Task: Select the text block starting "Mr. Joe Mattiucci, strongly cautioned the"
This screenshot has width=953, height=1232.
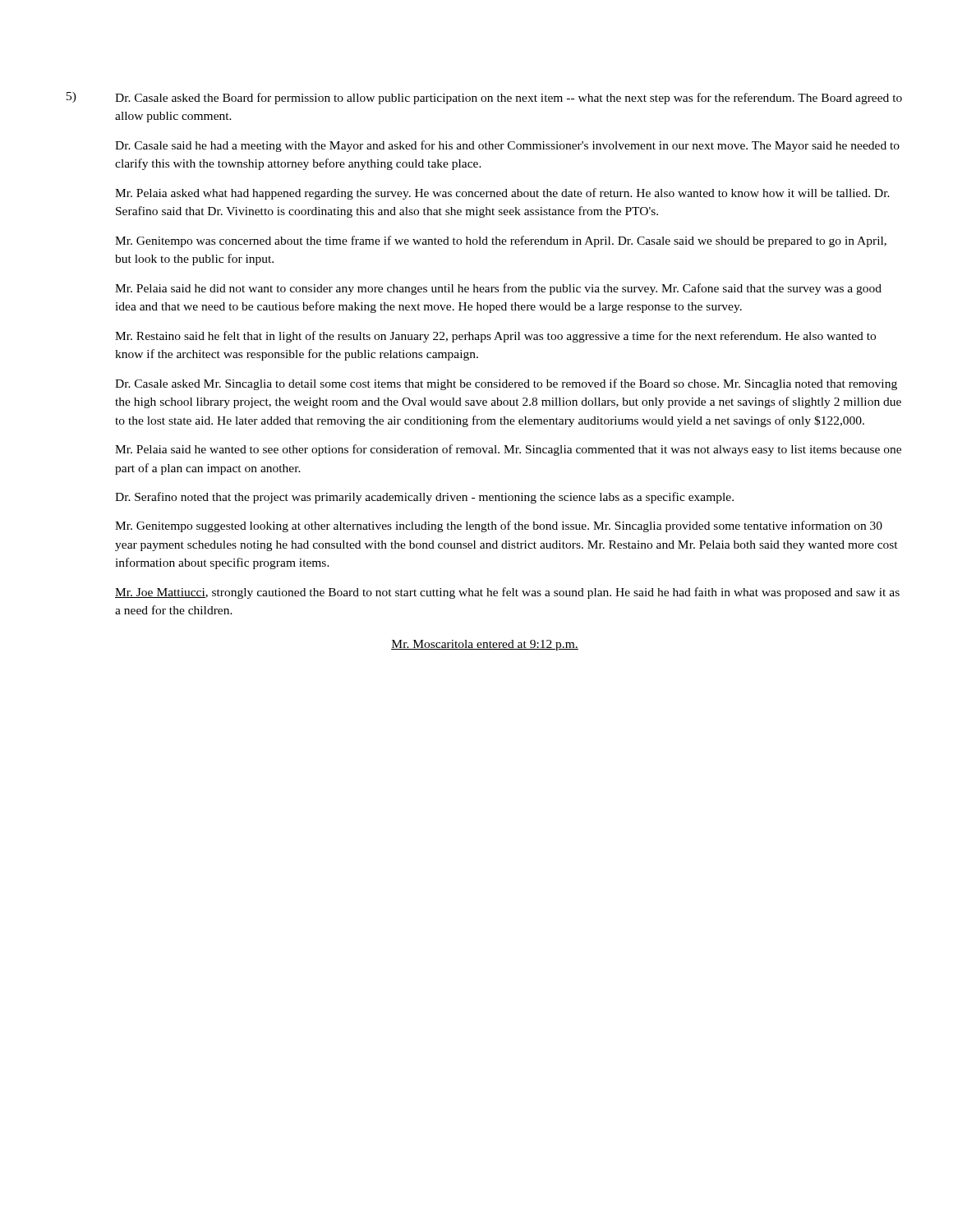Action: coord(507,601)
